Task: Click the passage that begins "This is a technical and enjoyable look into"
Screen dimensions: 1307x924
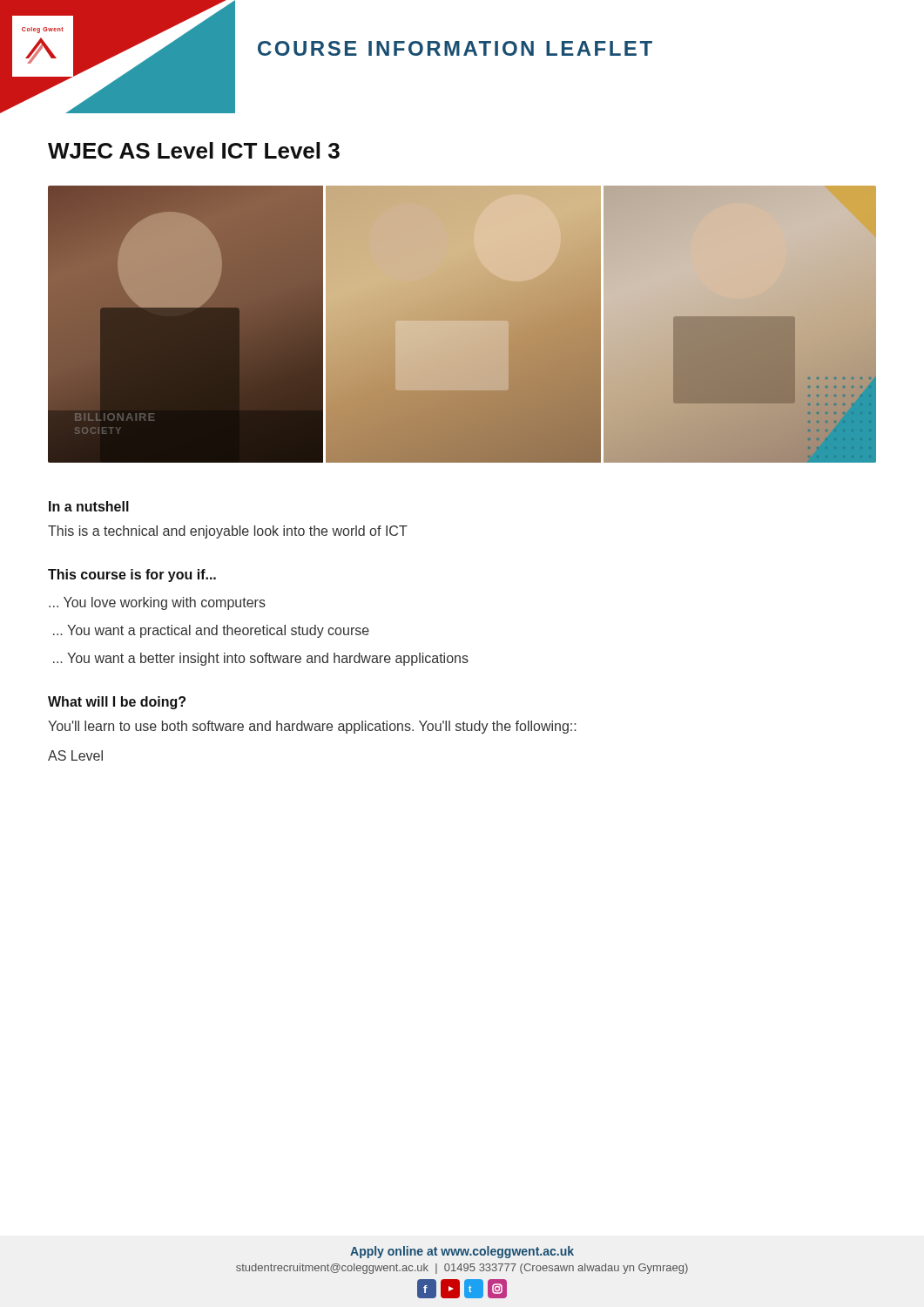Action: 228,531
